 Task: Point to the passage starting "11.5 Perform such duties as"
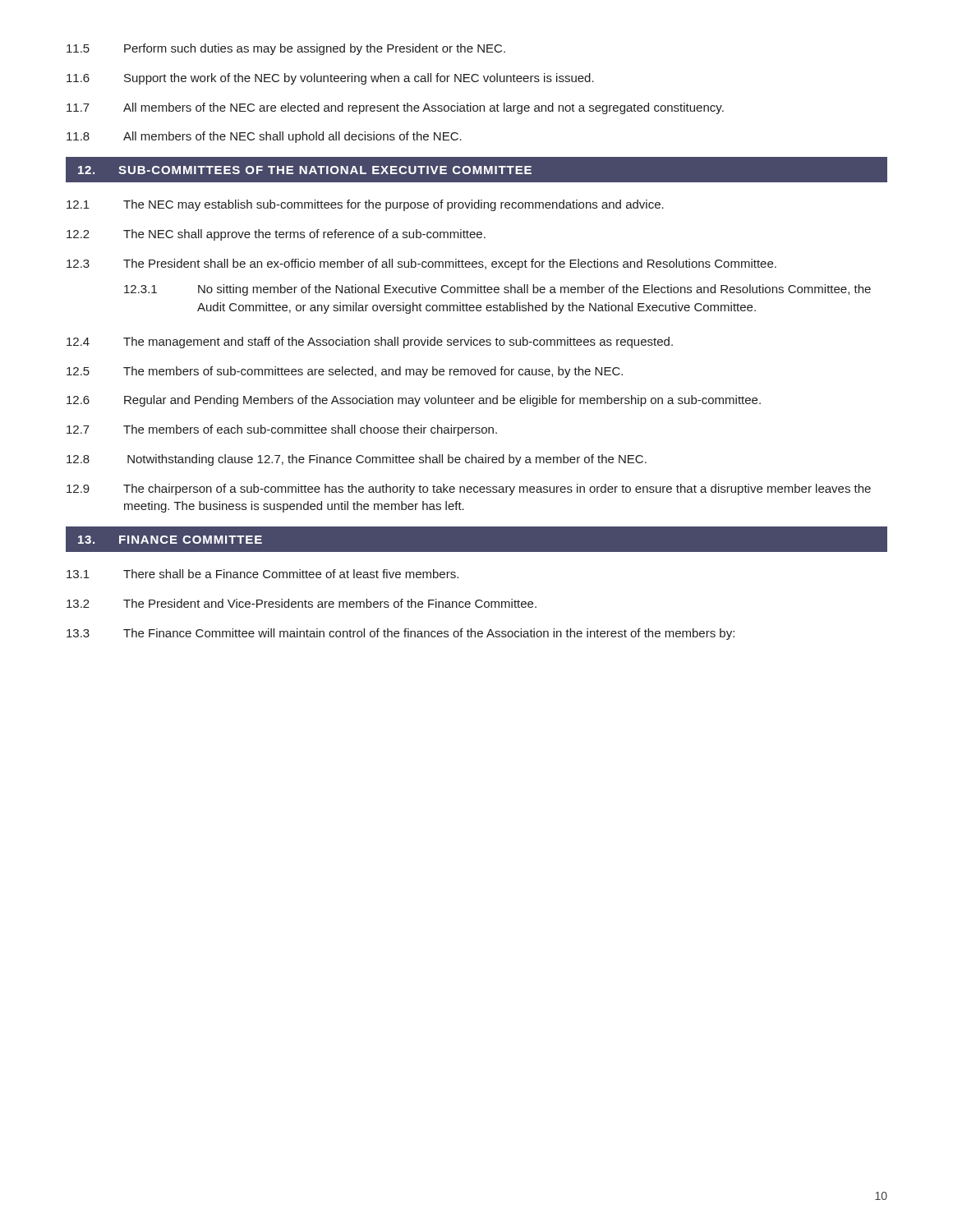click(x=476, y=48)
